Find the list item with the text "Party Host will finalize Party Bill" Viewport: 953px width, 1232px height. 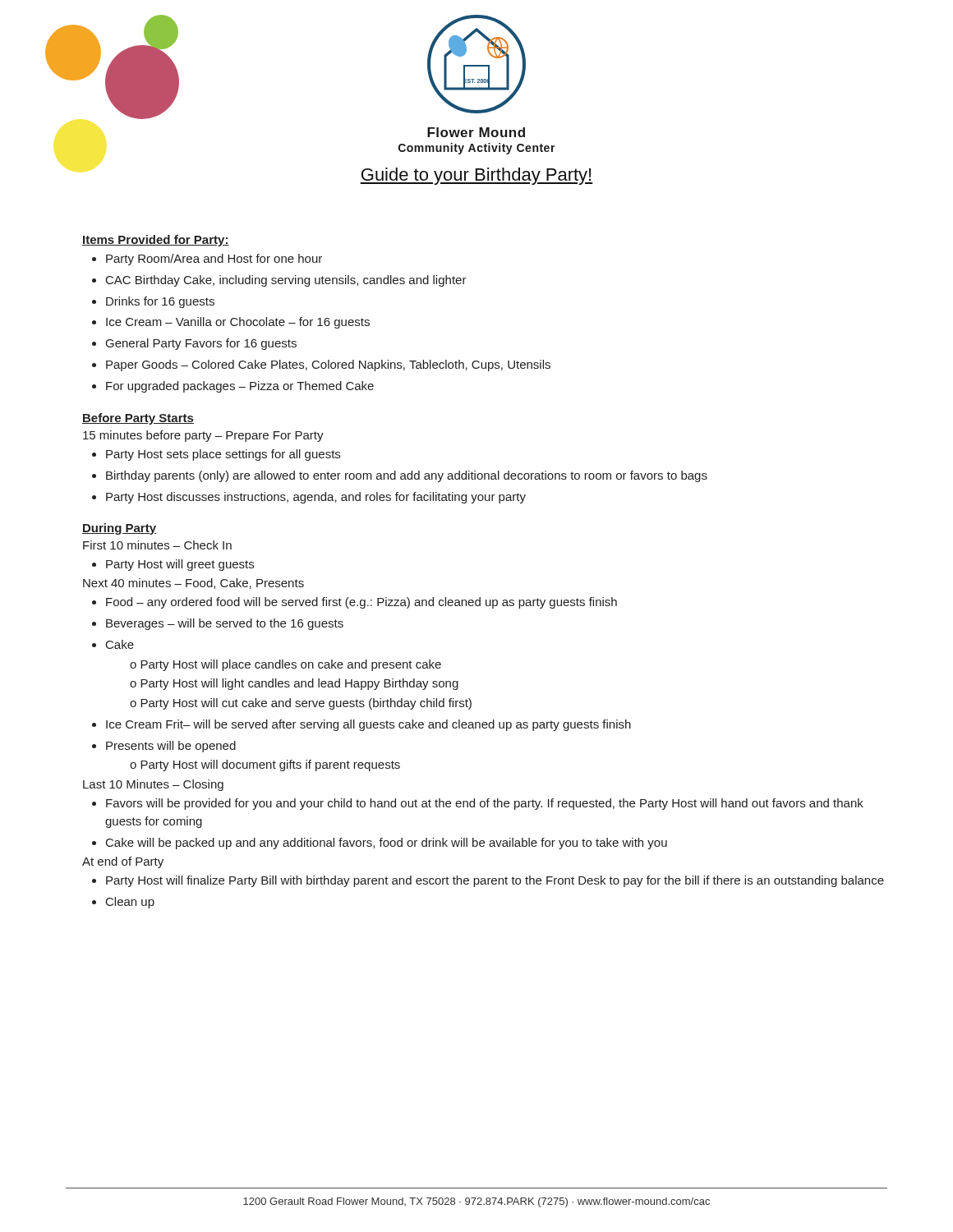point(485,891)
